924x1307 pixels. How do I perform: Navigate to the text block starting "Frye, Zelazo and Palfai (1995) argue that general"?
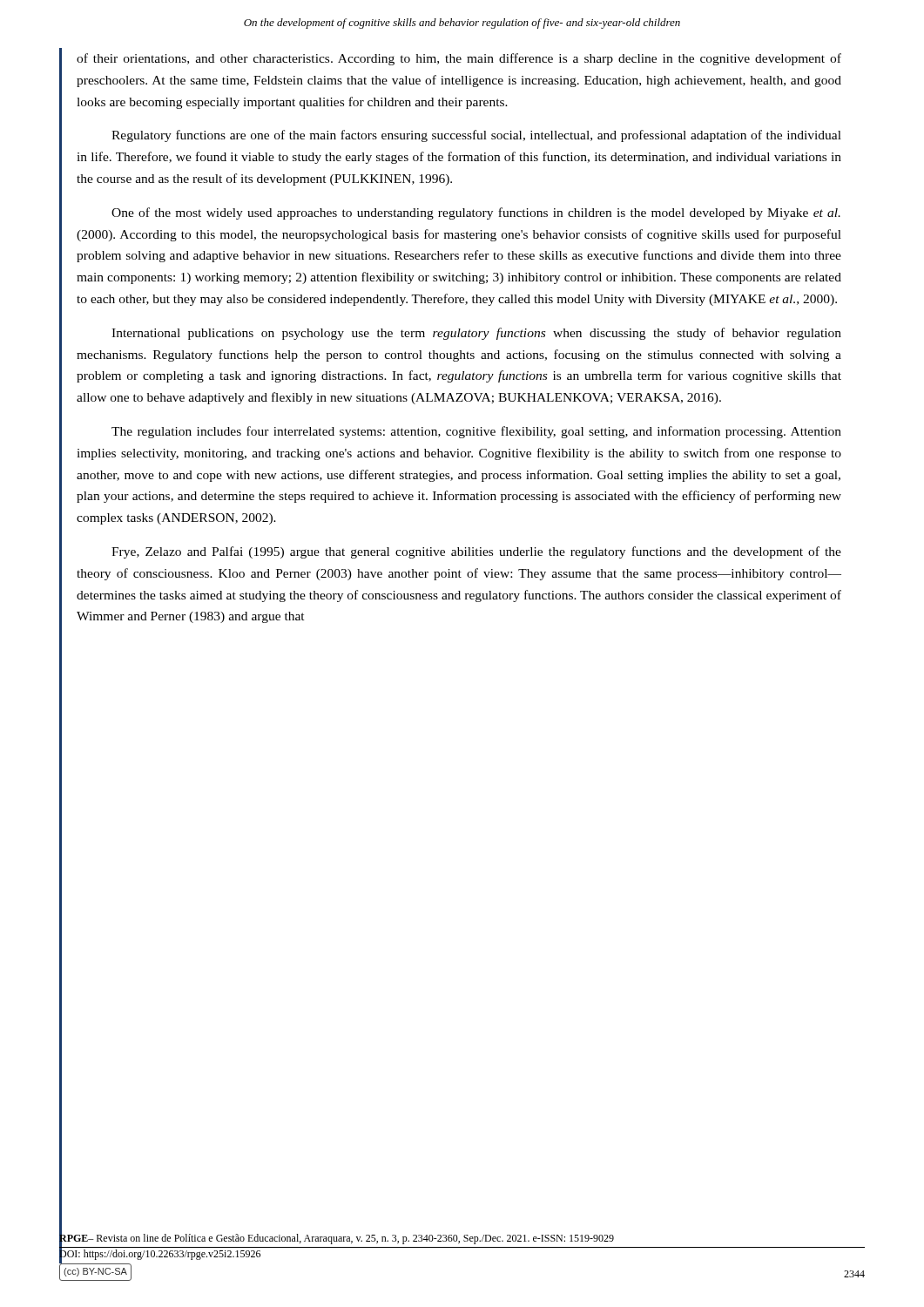click(x=459, y=584)
